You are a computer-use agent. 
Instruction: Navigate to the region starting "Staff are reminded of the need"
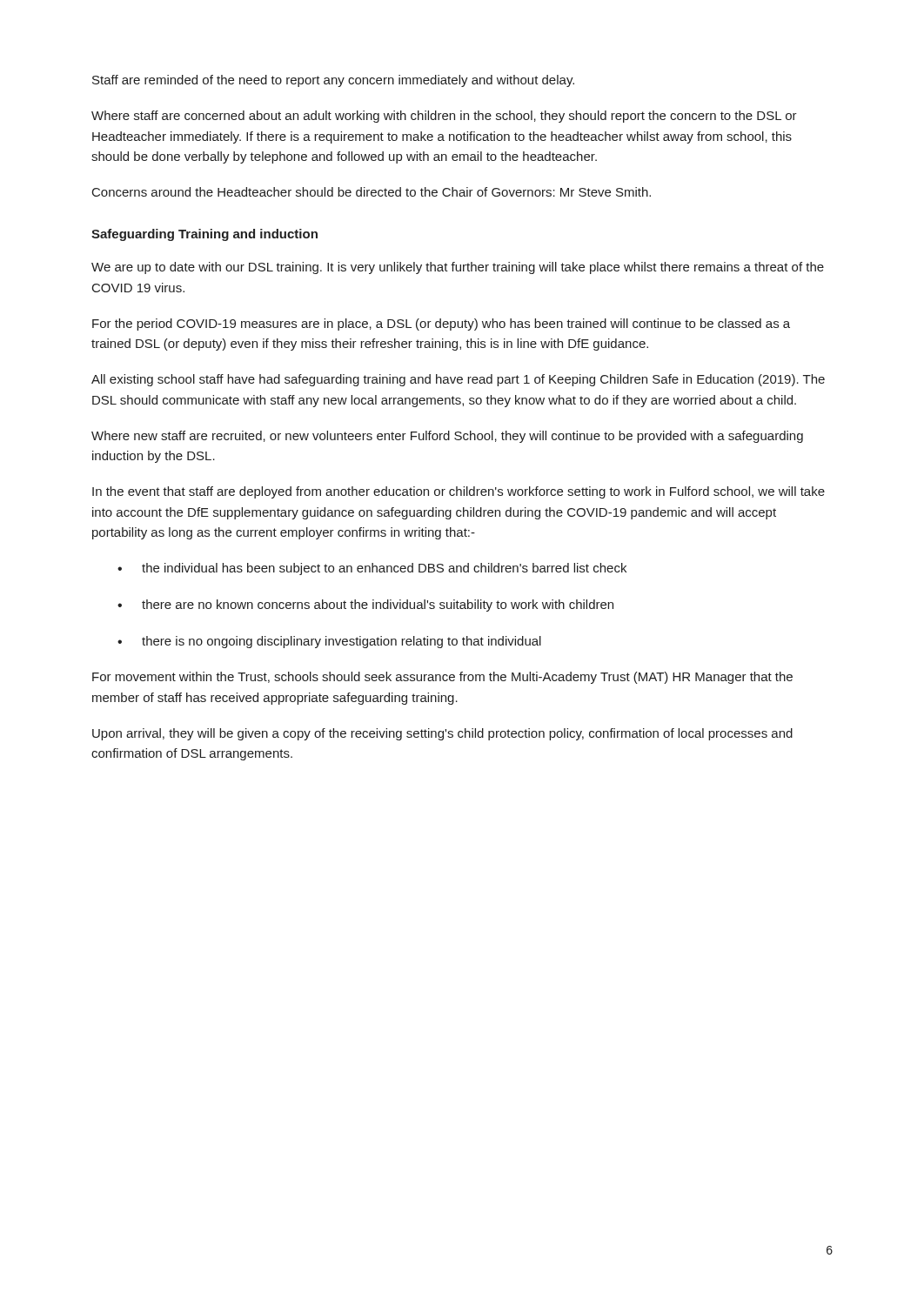tap(333, 80)
